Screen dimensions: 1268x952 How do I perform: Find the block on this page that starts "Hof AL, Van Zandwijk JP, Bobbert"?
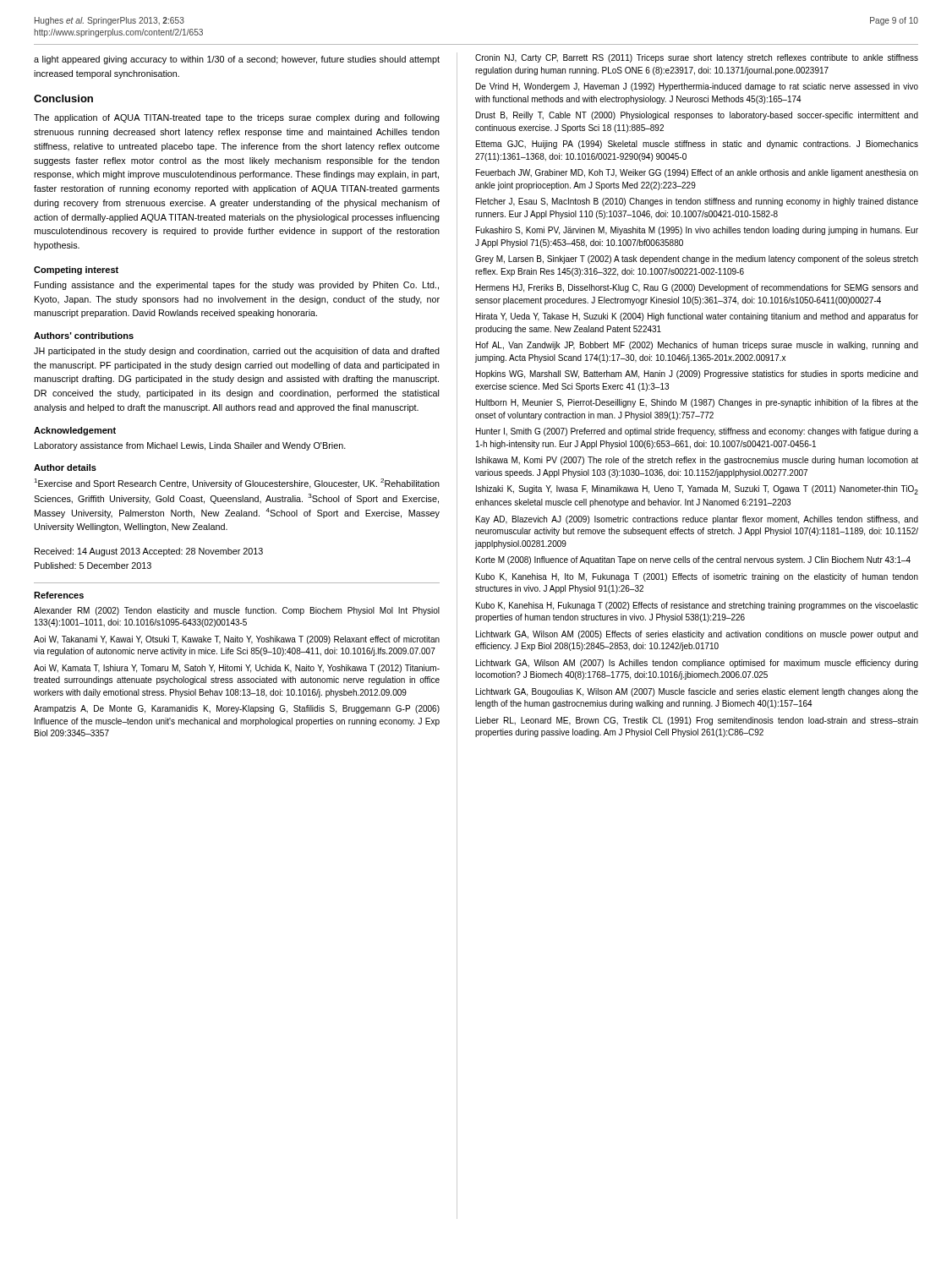(x=697, y=351)
